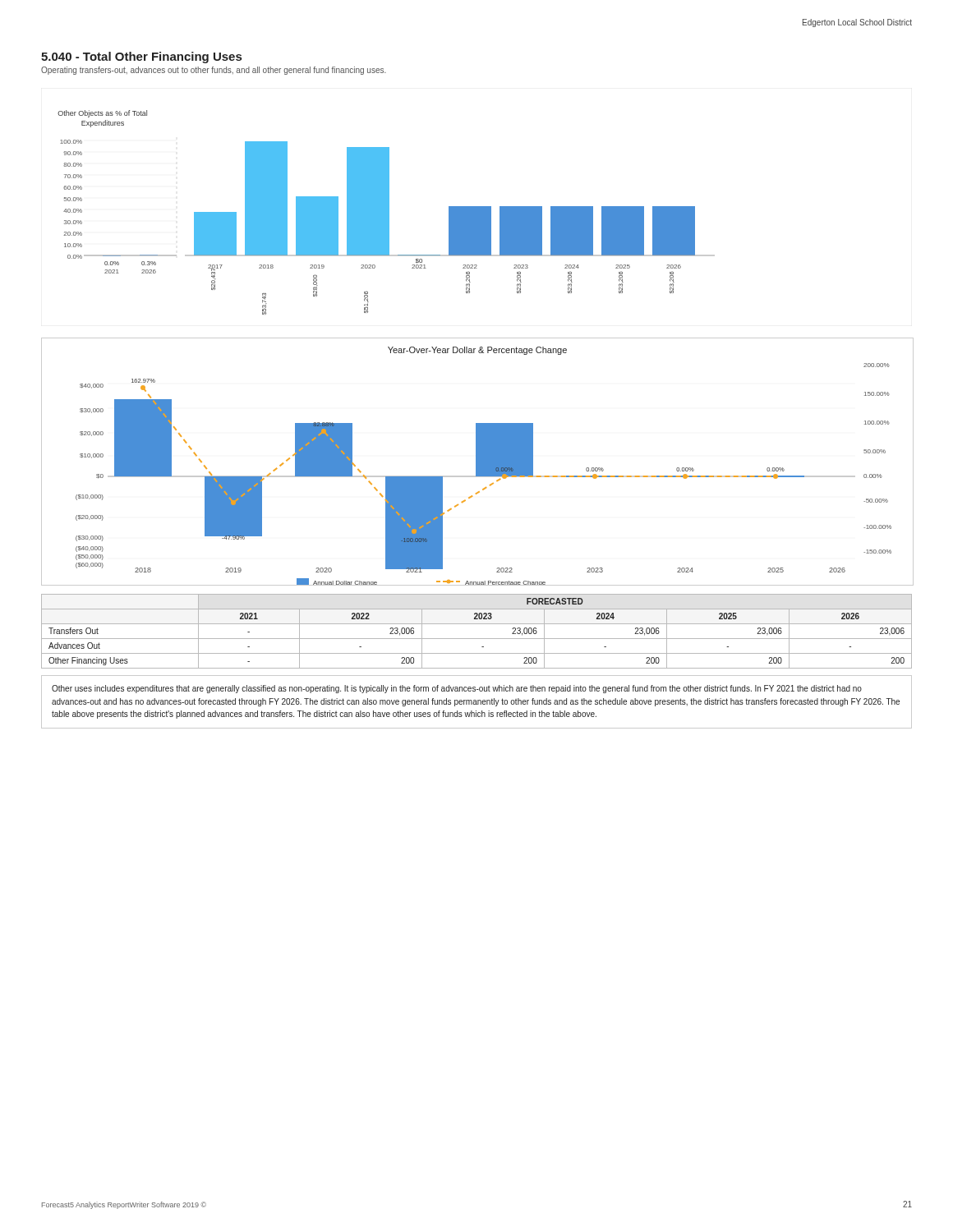This screenshot has width=953, height=1232.
Task: Select the region starting "5.040 - Total Other"
Action: [142, 56]
